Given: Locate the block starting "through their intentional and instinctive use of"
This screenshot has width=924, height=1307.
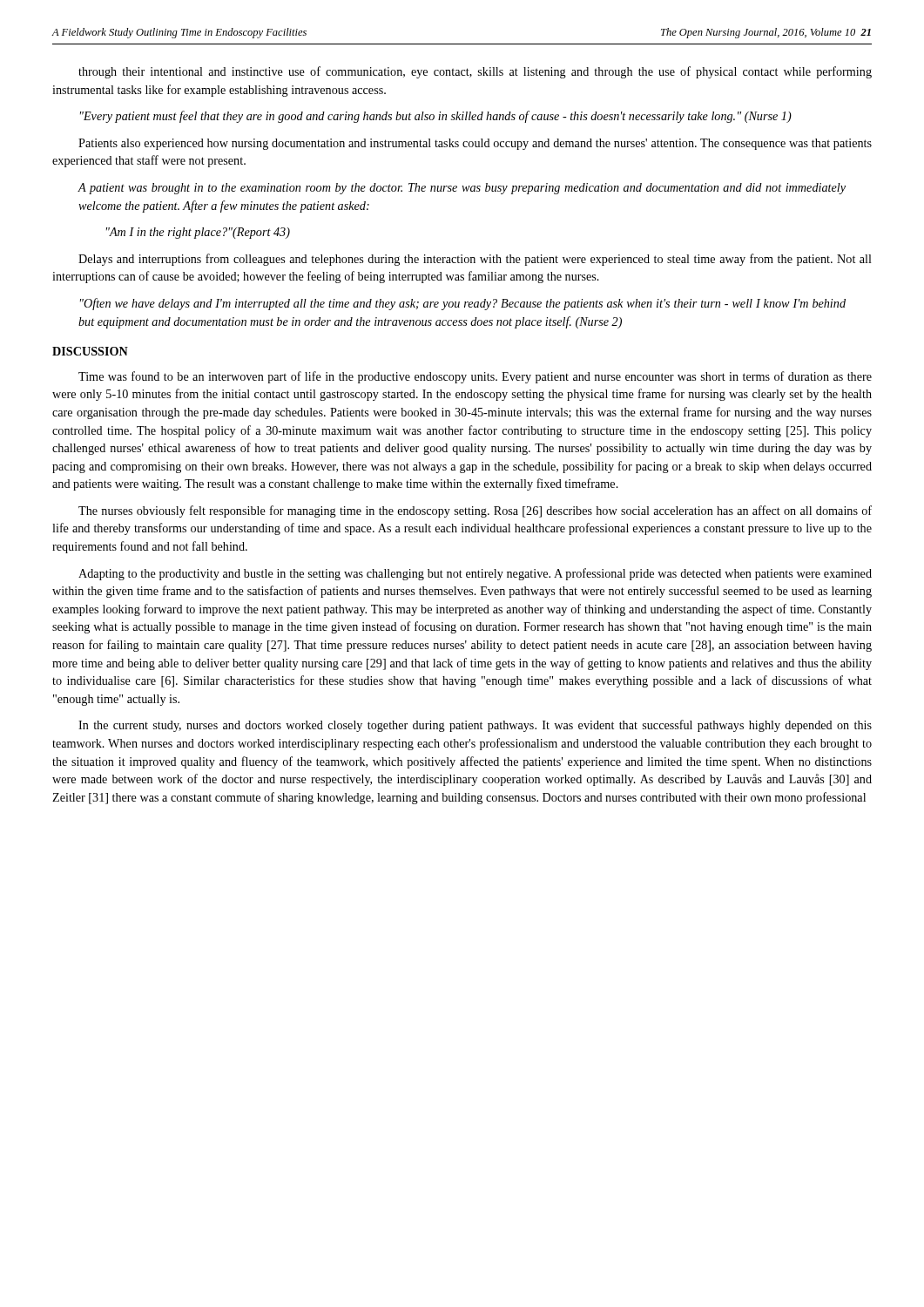Looking at the screenshot, I should click(x=462, y=80).
